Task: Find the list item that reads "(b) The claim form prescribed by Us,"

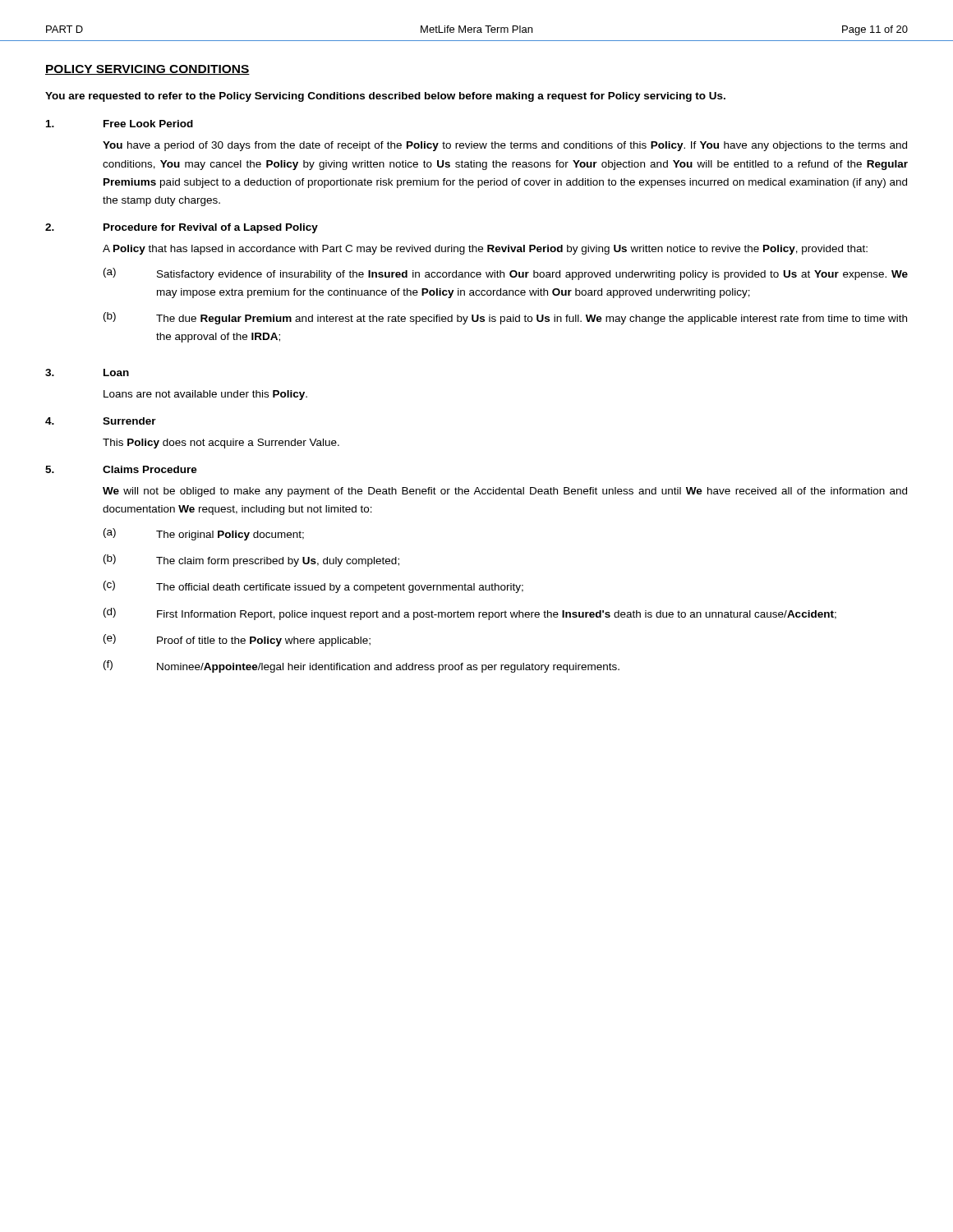Action: (x=251, y=561)
